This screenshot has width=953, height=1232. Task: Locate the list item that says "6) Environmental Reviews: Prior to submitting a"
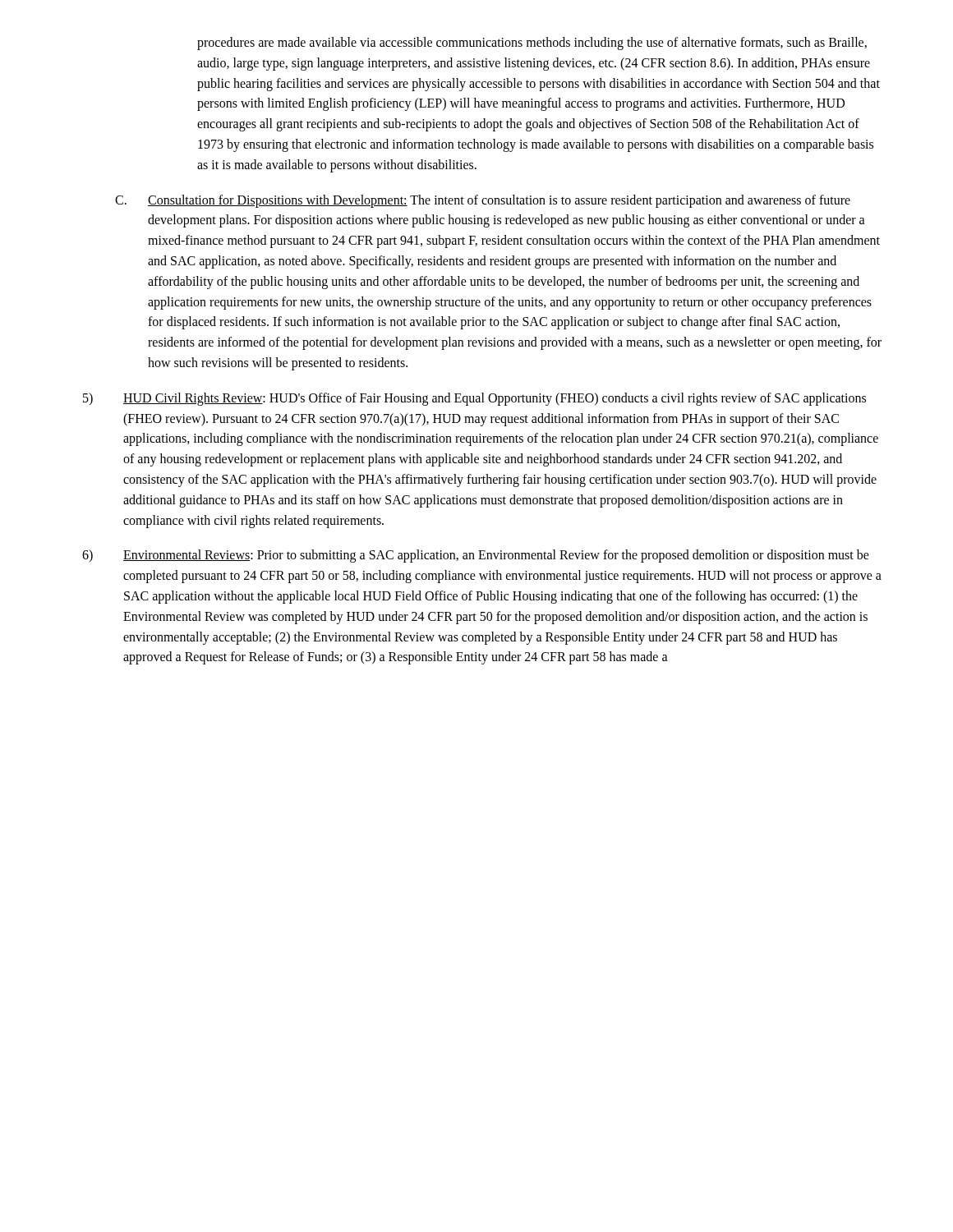pyautogui.click(x=485, y=607)
